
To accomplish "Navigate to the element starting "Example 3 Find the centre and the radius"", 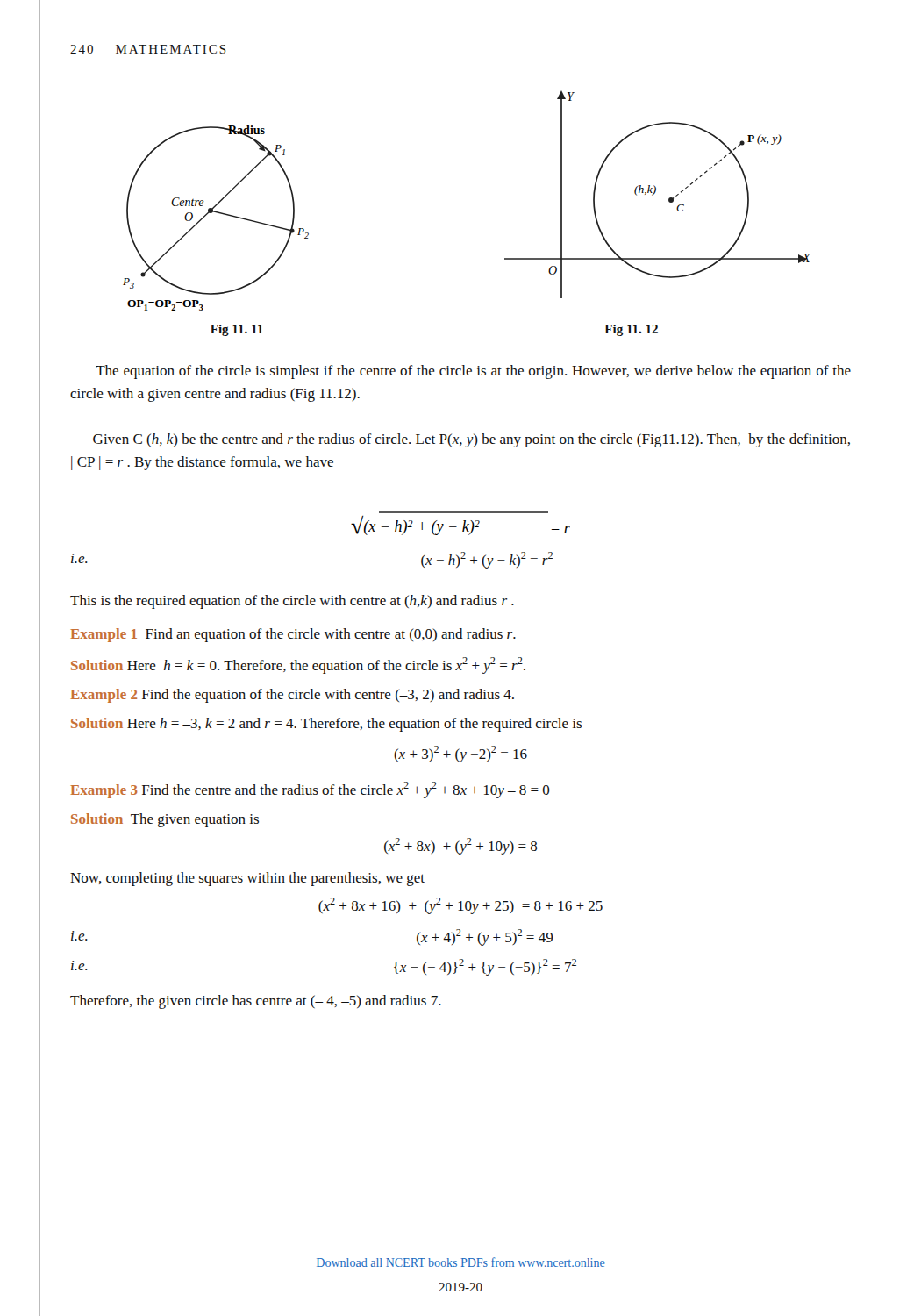I will point(310,789).
